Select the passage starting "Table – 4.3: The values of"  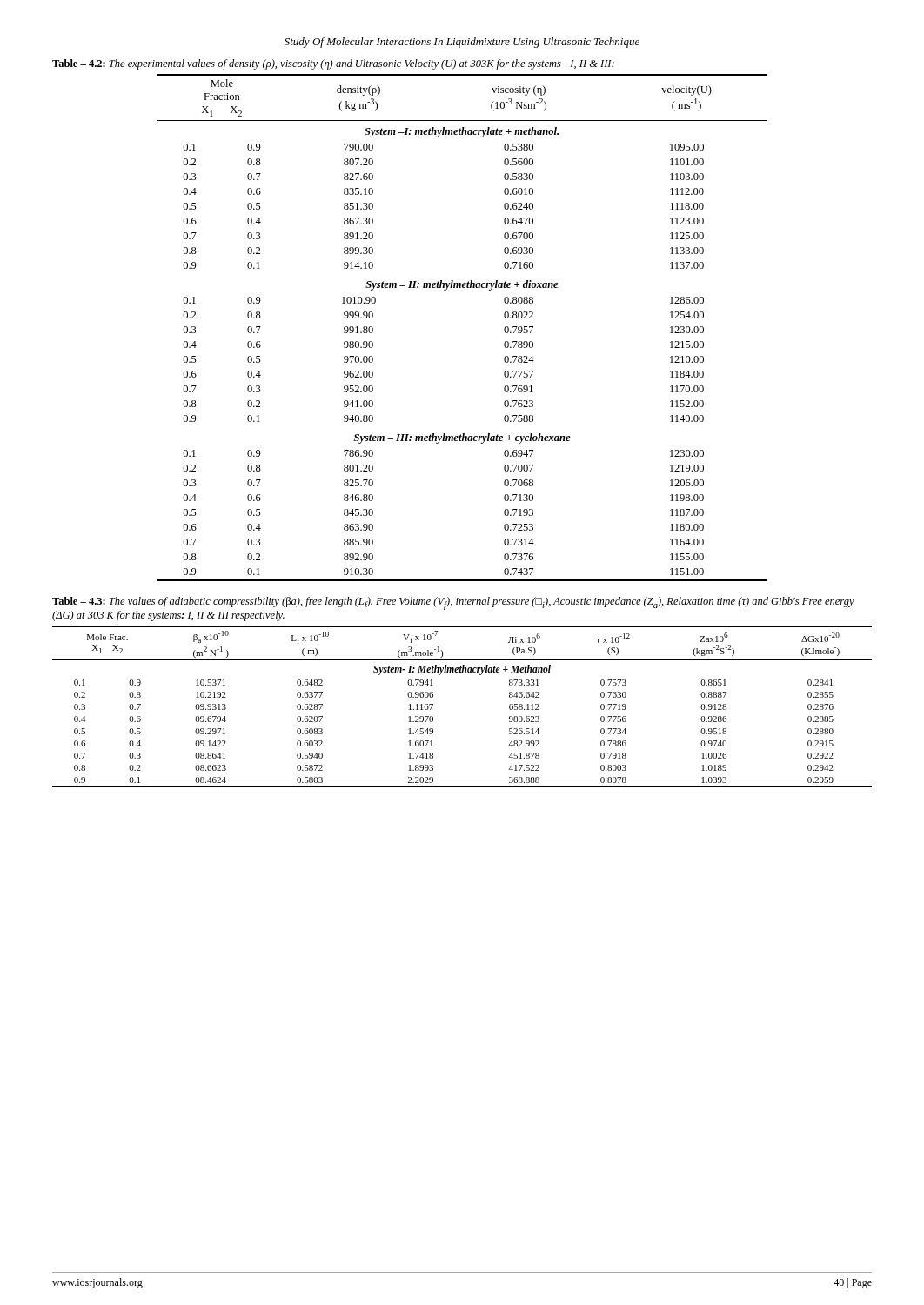tap(453, 608)
